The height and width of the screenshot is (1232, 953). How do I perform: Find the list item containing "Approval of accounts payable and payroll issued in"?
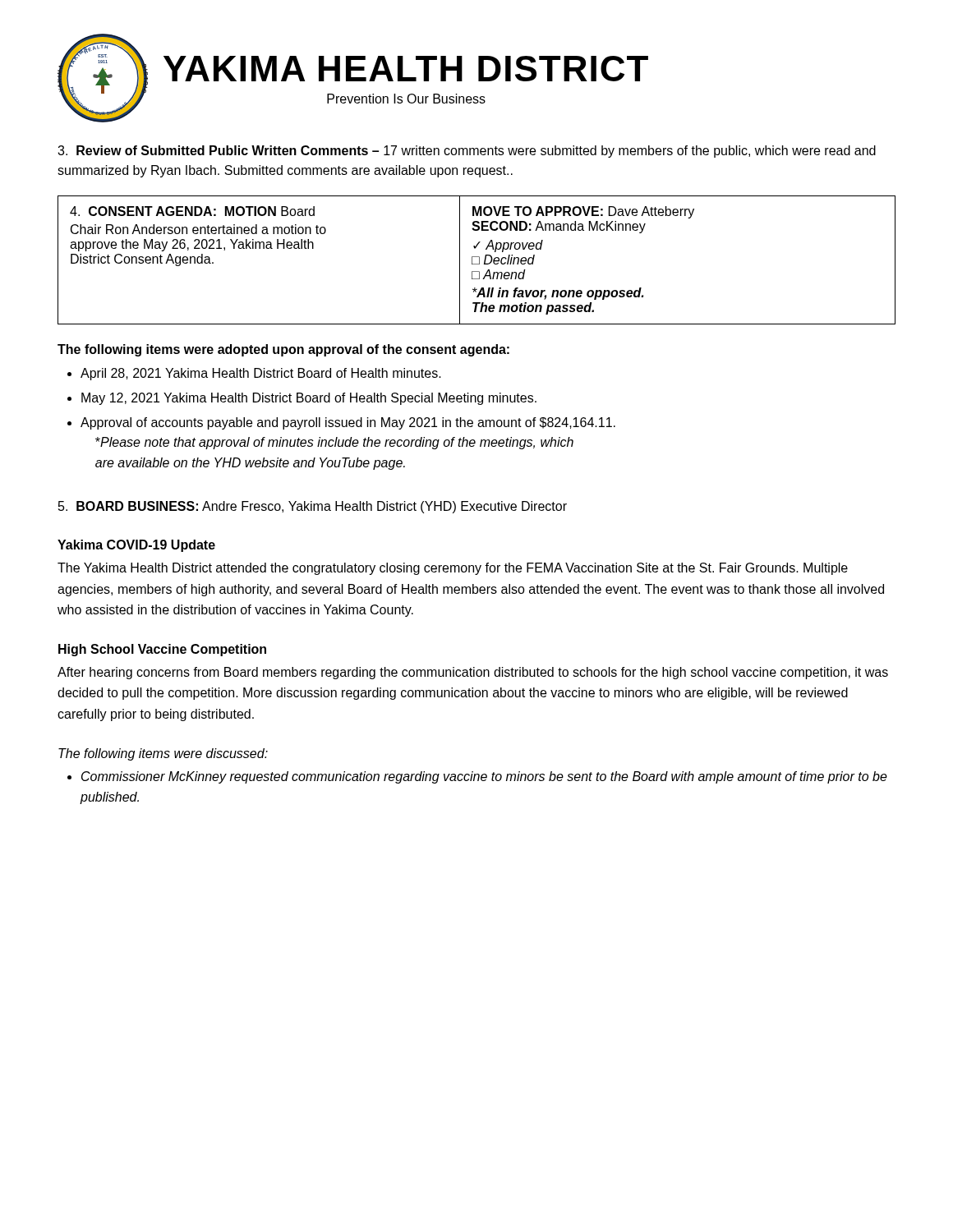coord(348,443)
